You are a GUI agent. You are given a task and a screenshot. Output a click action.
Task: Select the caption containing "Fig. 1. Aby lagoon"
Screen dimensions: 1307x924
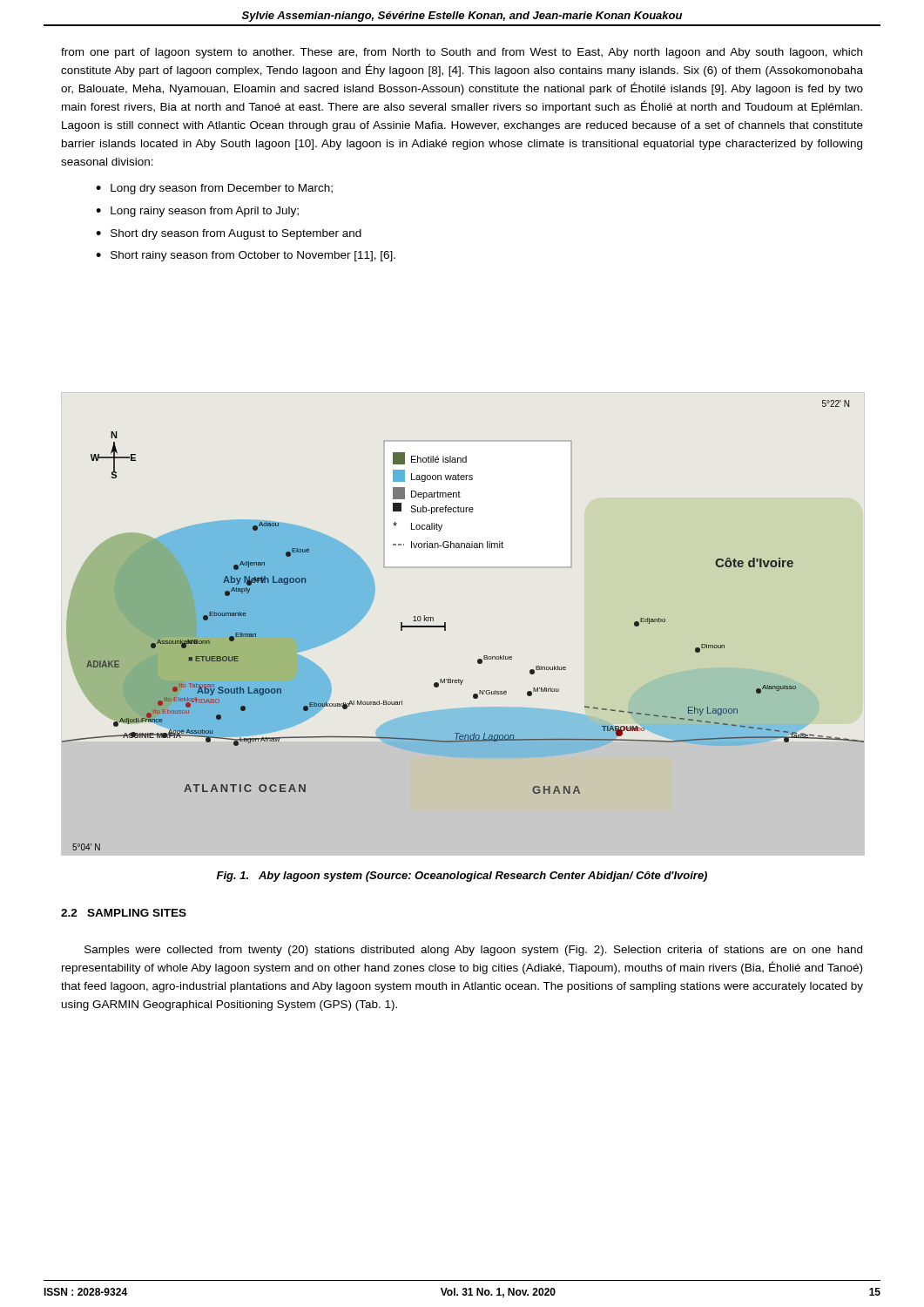click(x=462, y=875)
